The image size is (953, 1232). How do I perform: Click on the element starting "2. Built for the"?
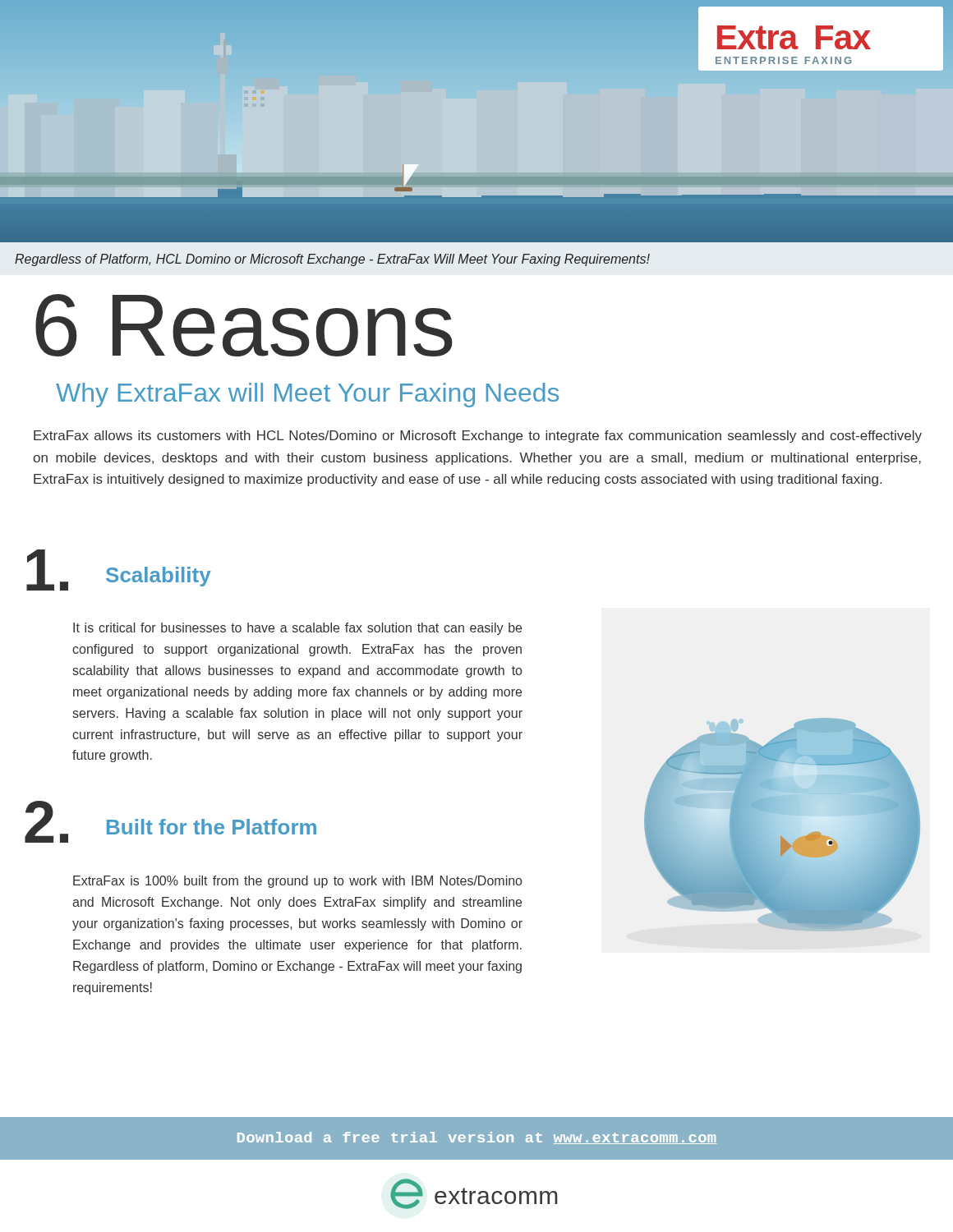point(170,822)
